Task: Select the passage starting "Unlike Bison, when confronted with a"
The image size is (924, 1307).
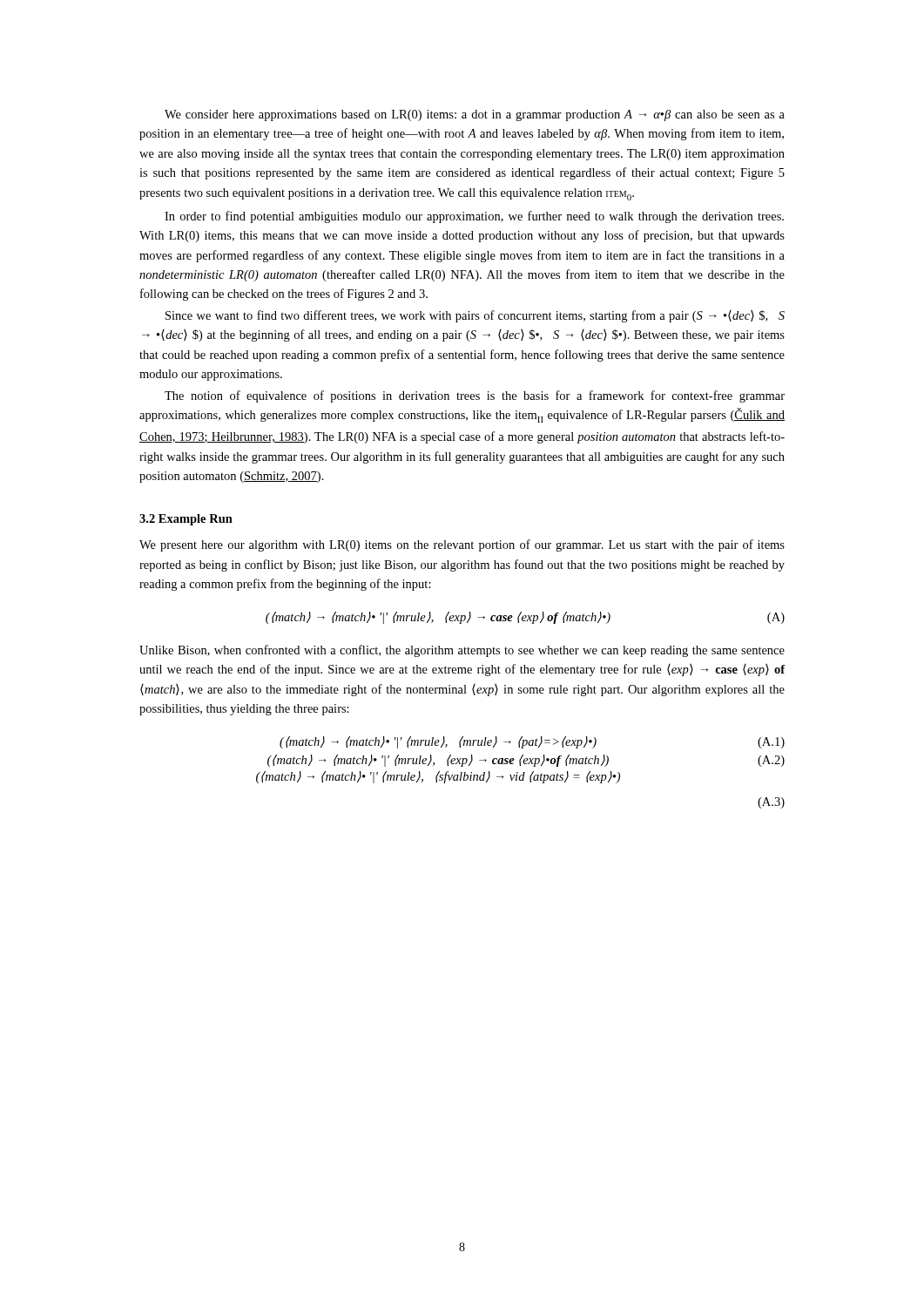Action: (x=462, y=679)
